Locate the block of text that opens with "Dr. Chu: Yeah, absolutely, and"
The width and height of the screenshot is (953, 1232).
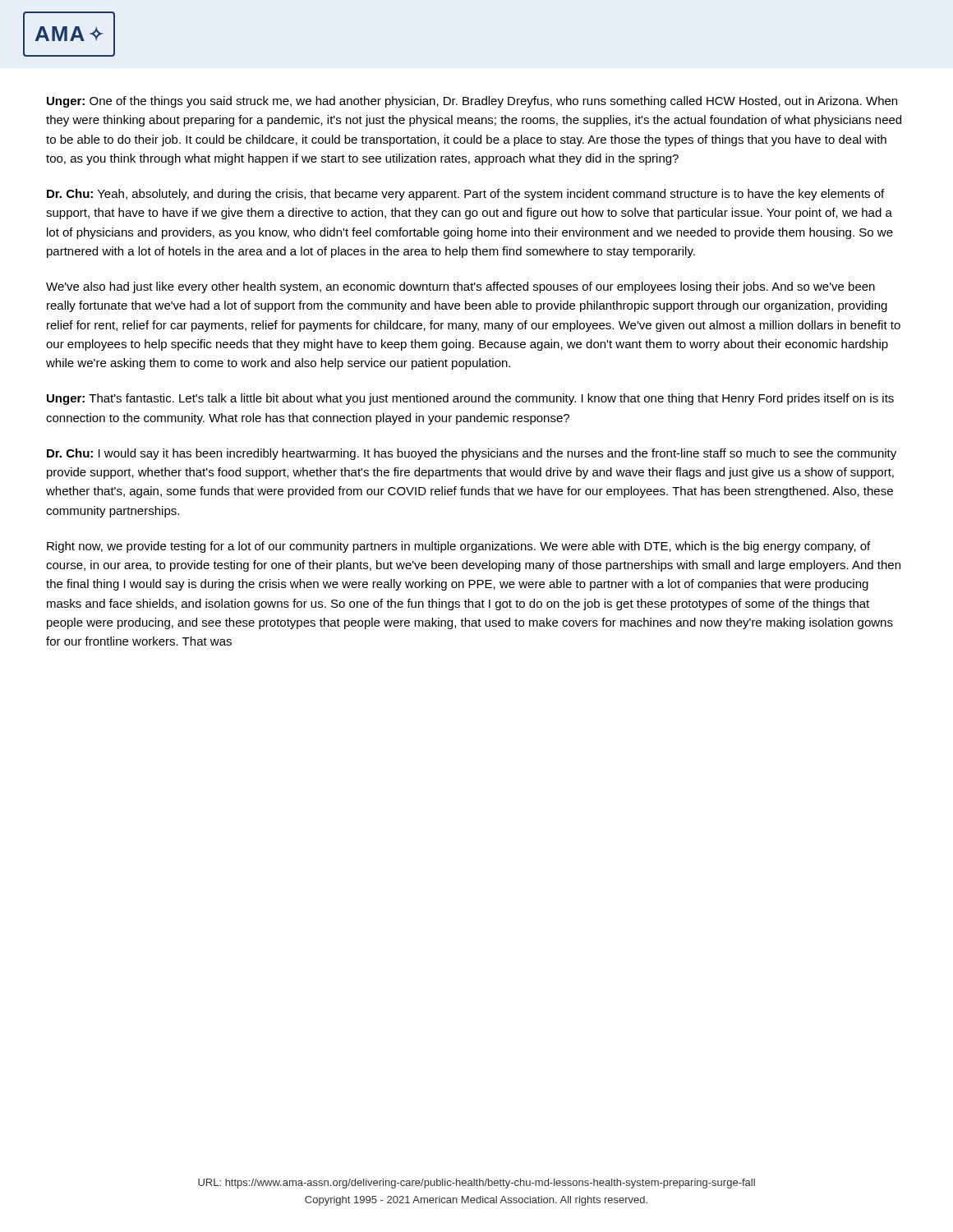coord(470,222)
